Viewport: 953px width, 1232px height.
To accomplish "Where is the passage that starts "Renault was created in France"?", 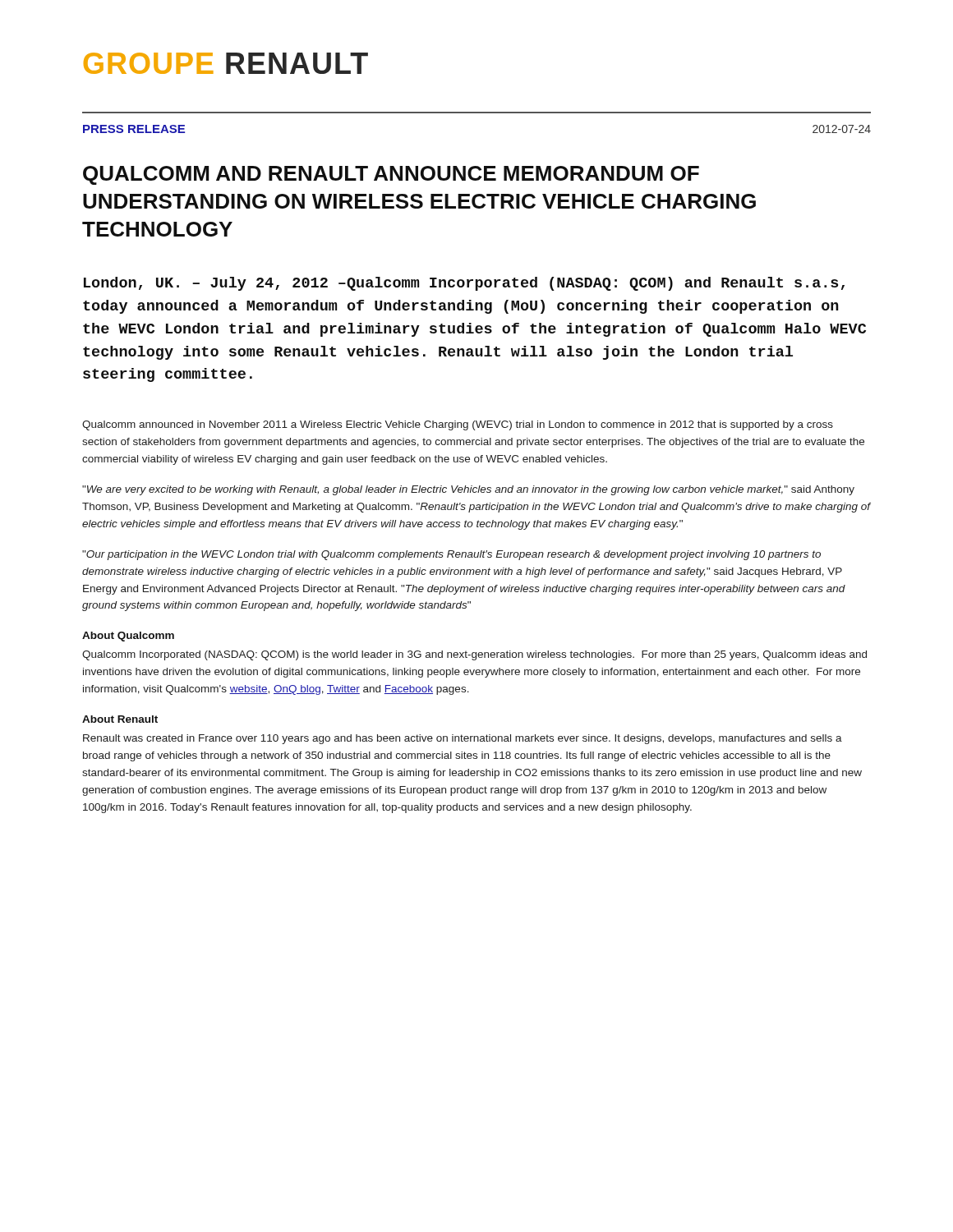I will pos(472,772).
